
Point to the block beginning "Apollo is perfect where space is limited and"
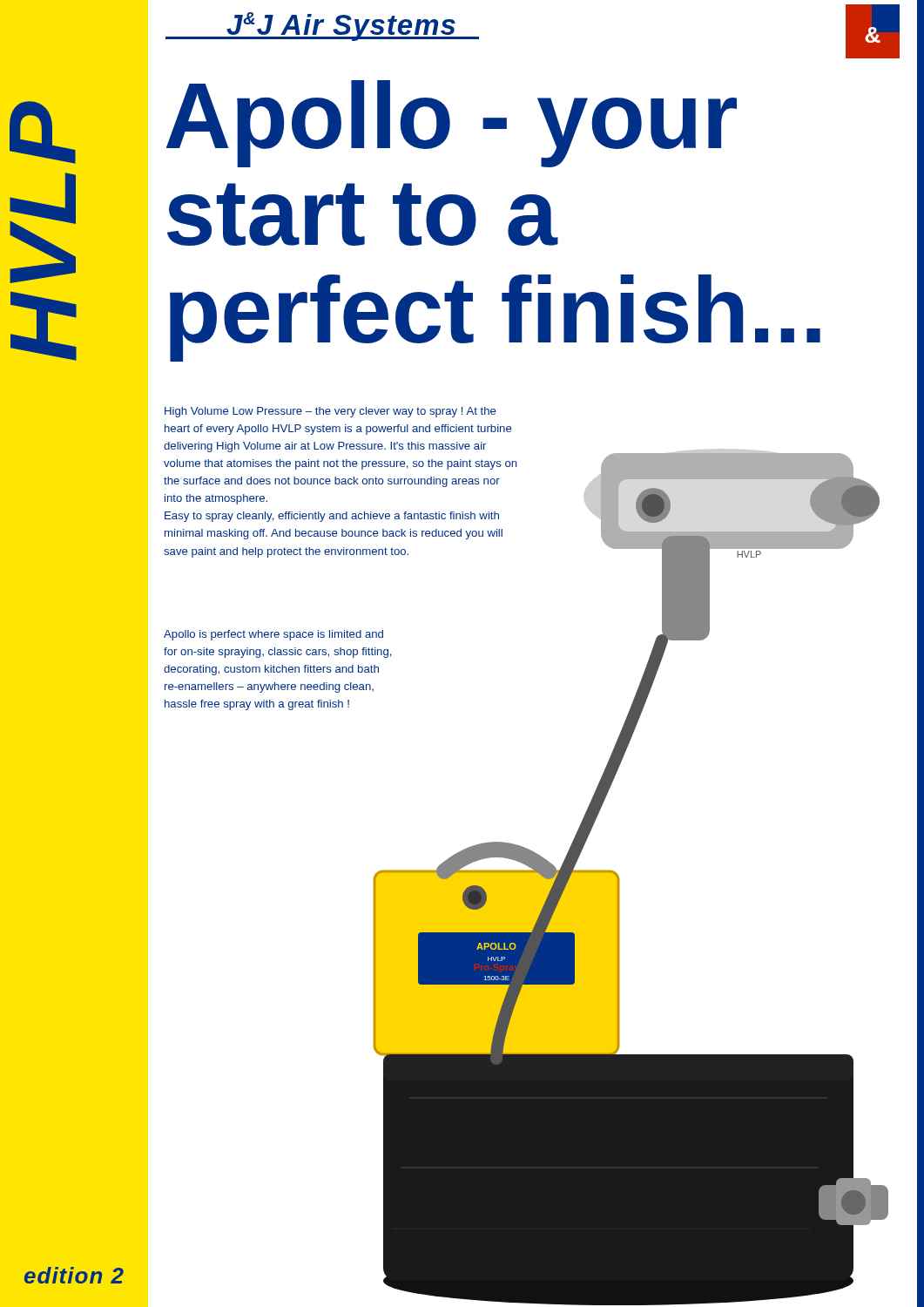[x=278, y=669]
